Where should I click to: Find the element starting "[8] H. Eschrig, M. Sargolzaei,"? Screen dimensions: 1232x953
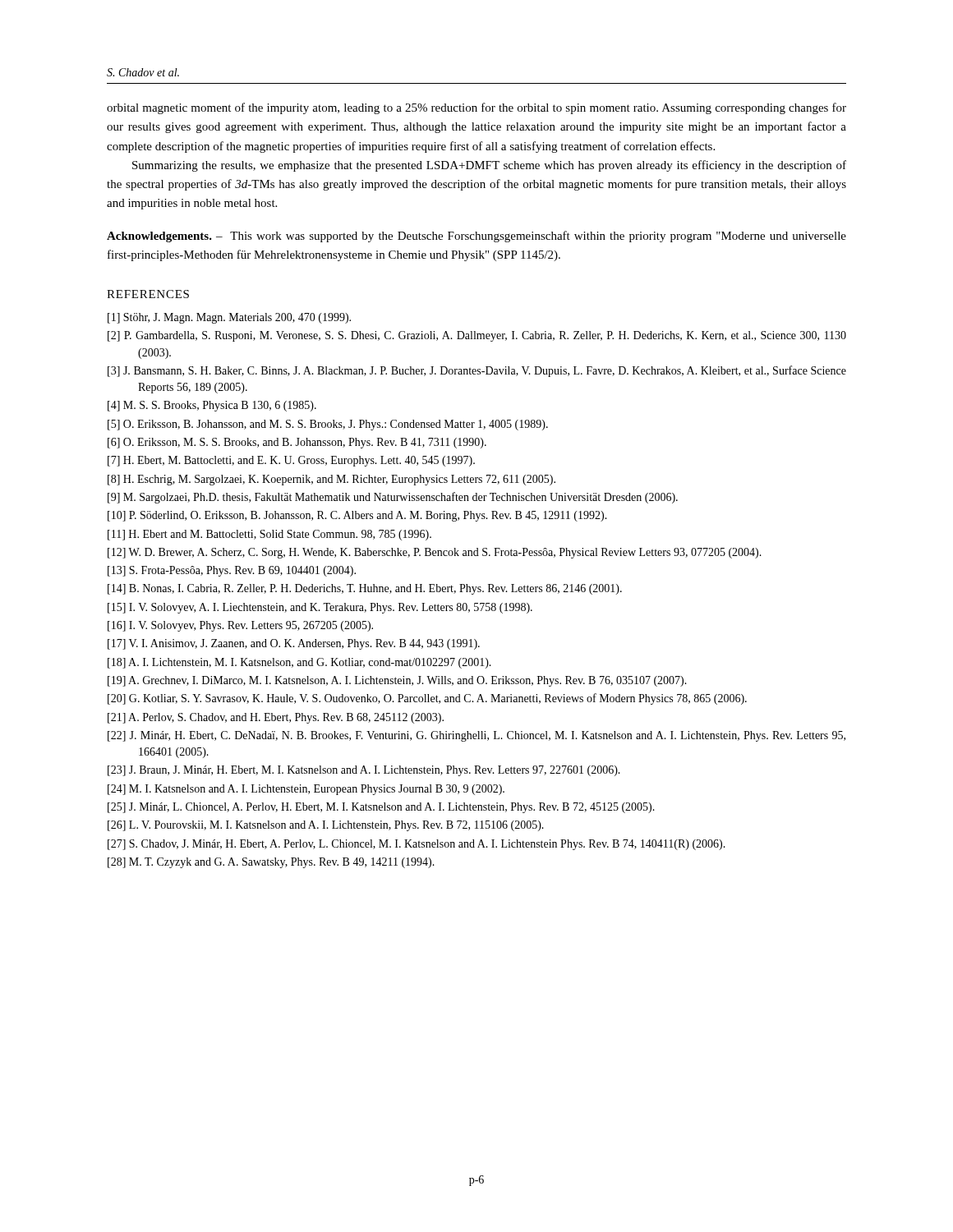(331, 479)
